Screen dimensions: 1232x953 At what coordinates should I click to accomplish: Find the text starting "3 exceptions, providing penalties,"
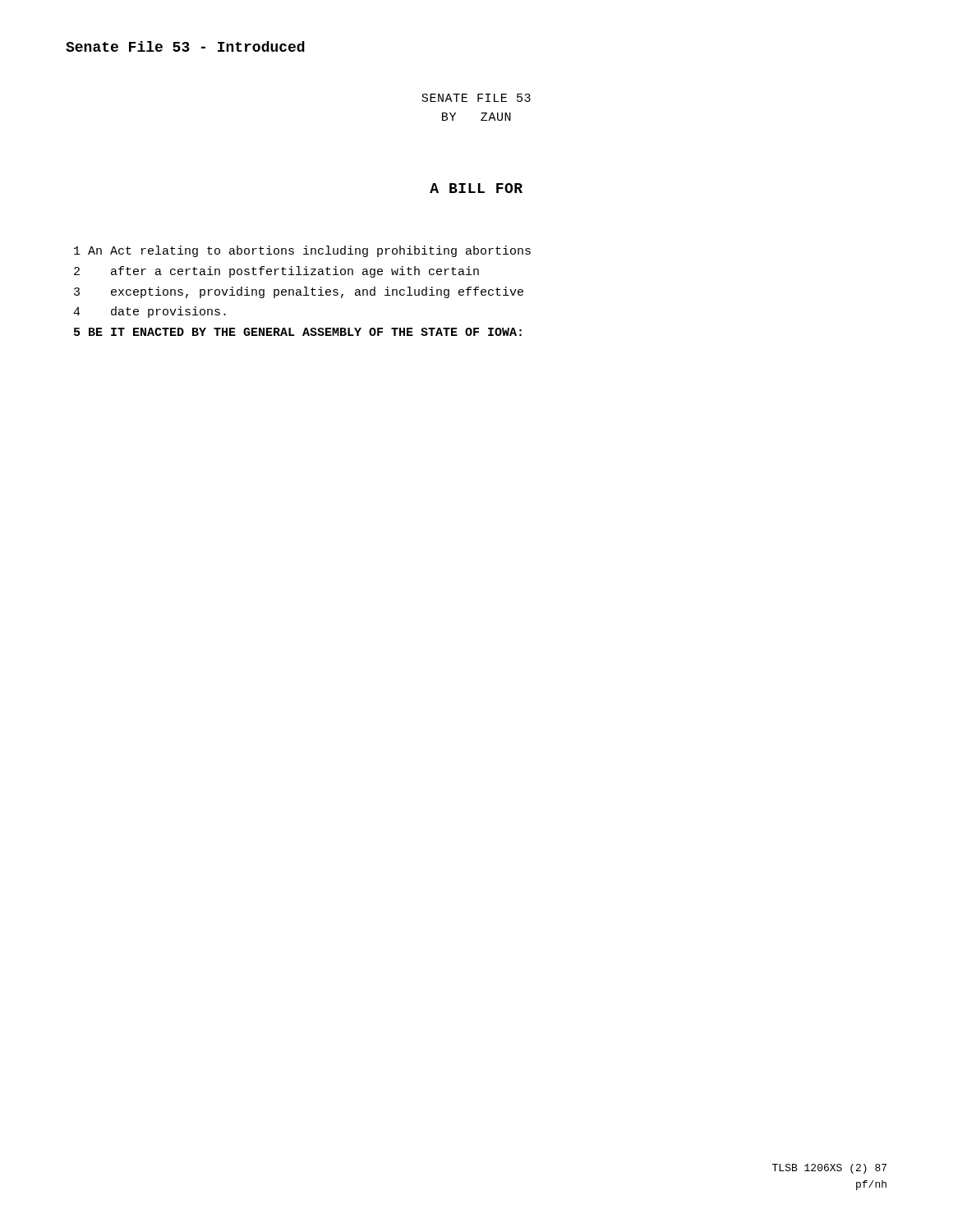[295, 292]
